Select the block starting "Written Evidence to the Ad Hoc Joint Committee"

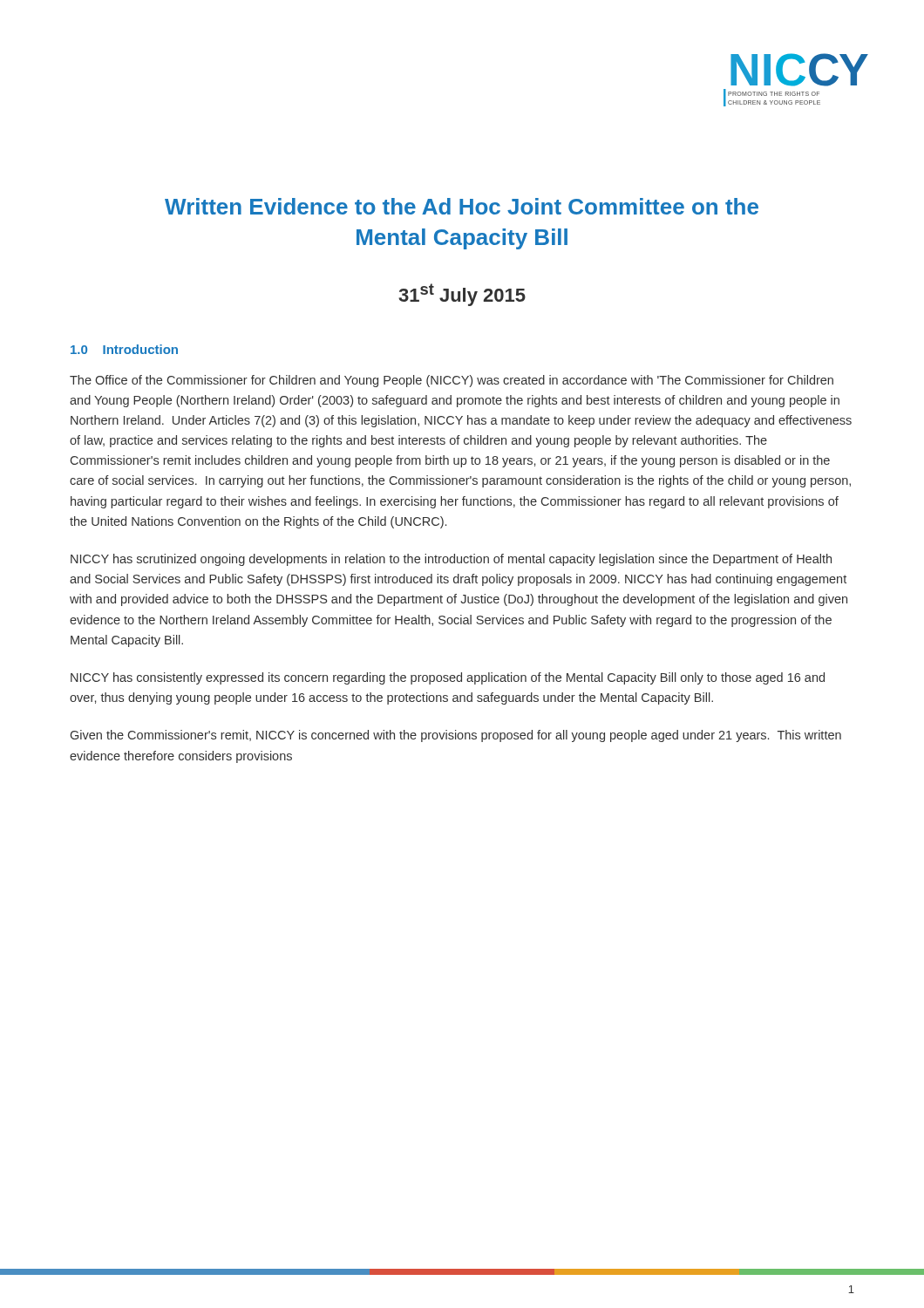click(x=462, y=222)
